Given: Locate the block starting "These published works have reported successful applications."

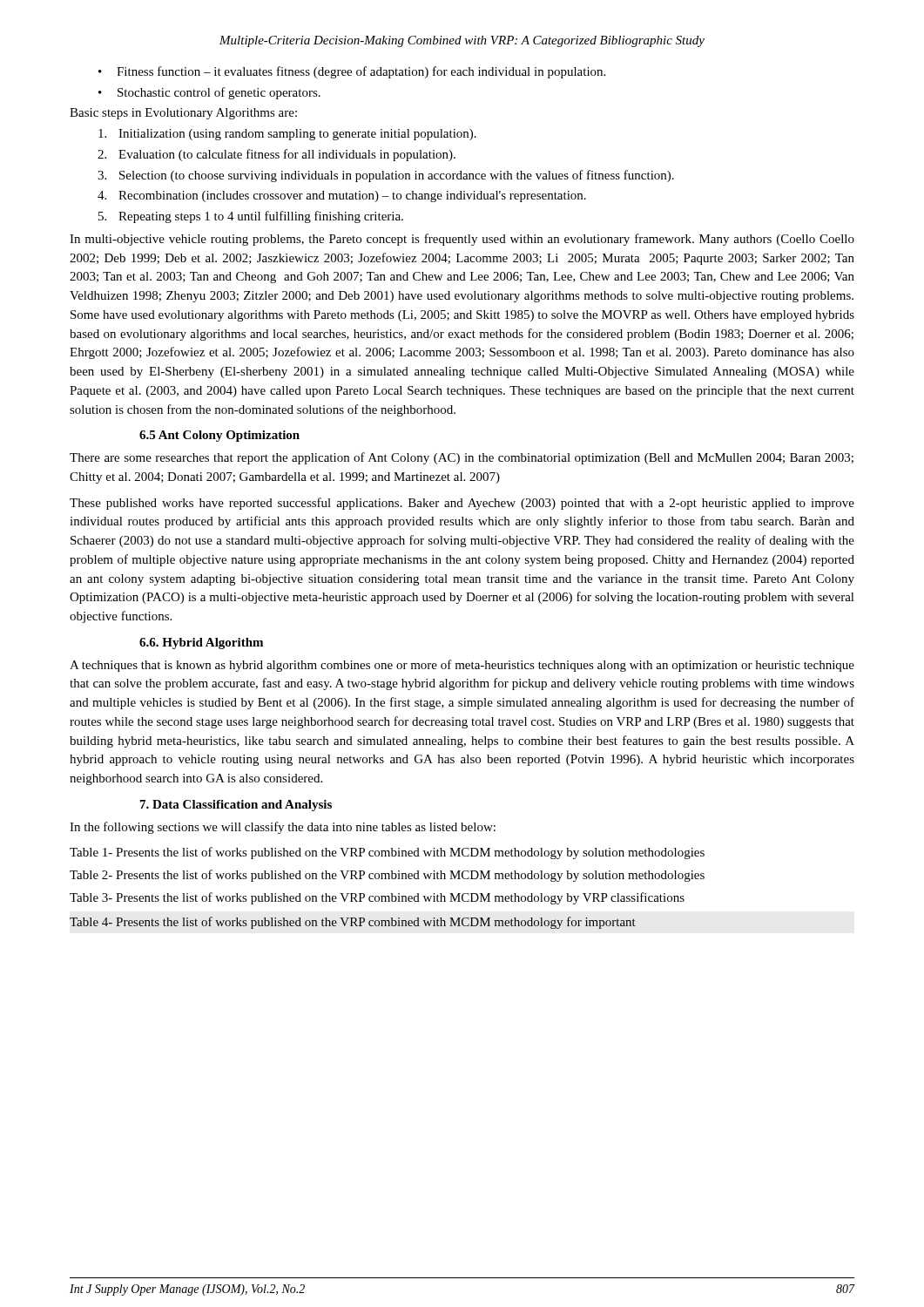Looking at the screenshot, I should [462, 559].
